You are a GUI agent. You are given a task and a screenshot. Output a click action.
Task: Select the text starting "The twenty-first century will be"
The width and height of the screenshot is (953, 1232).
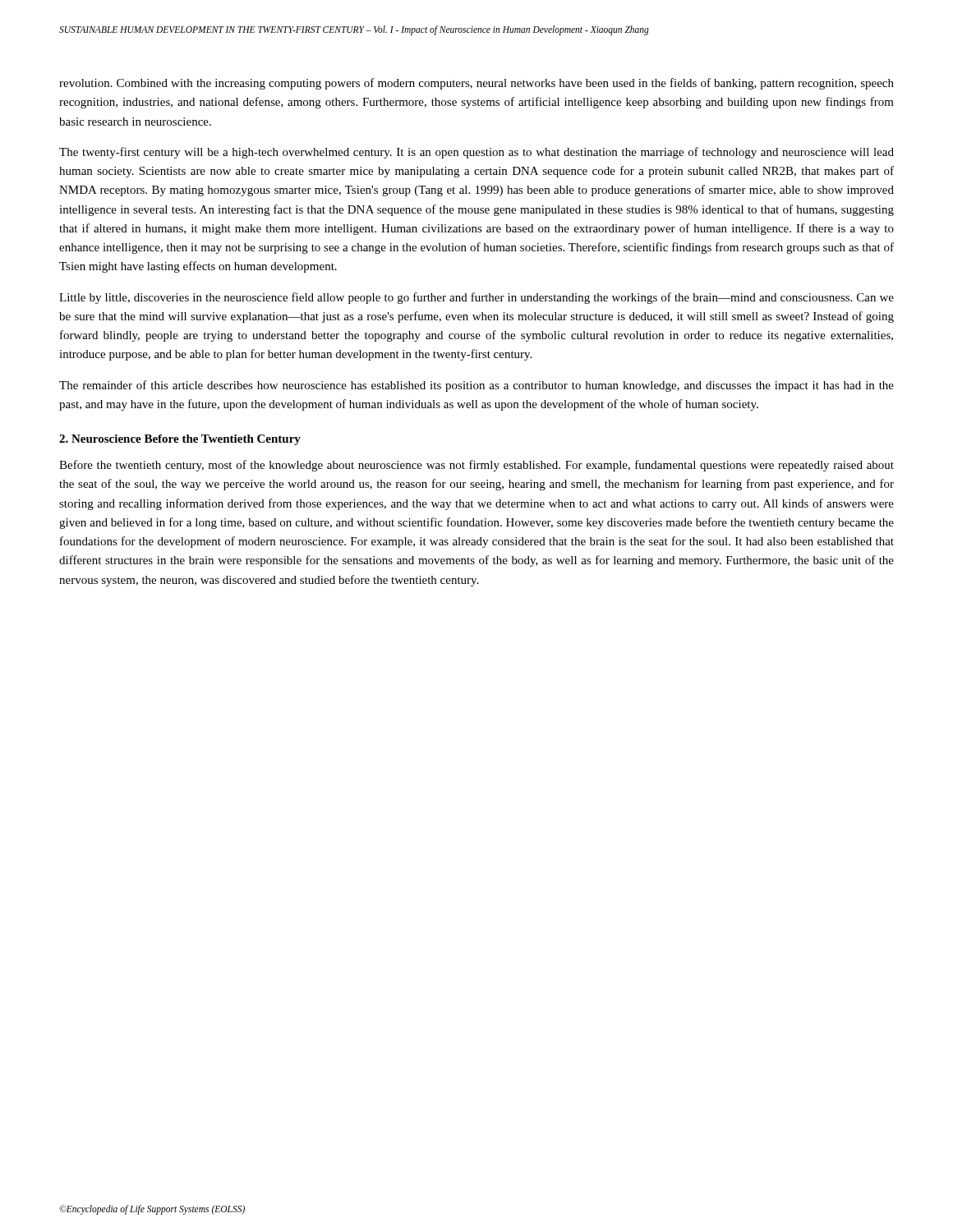click(476, 209)
